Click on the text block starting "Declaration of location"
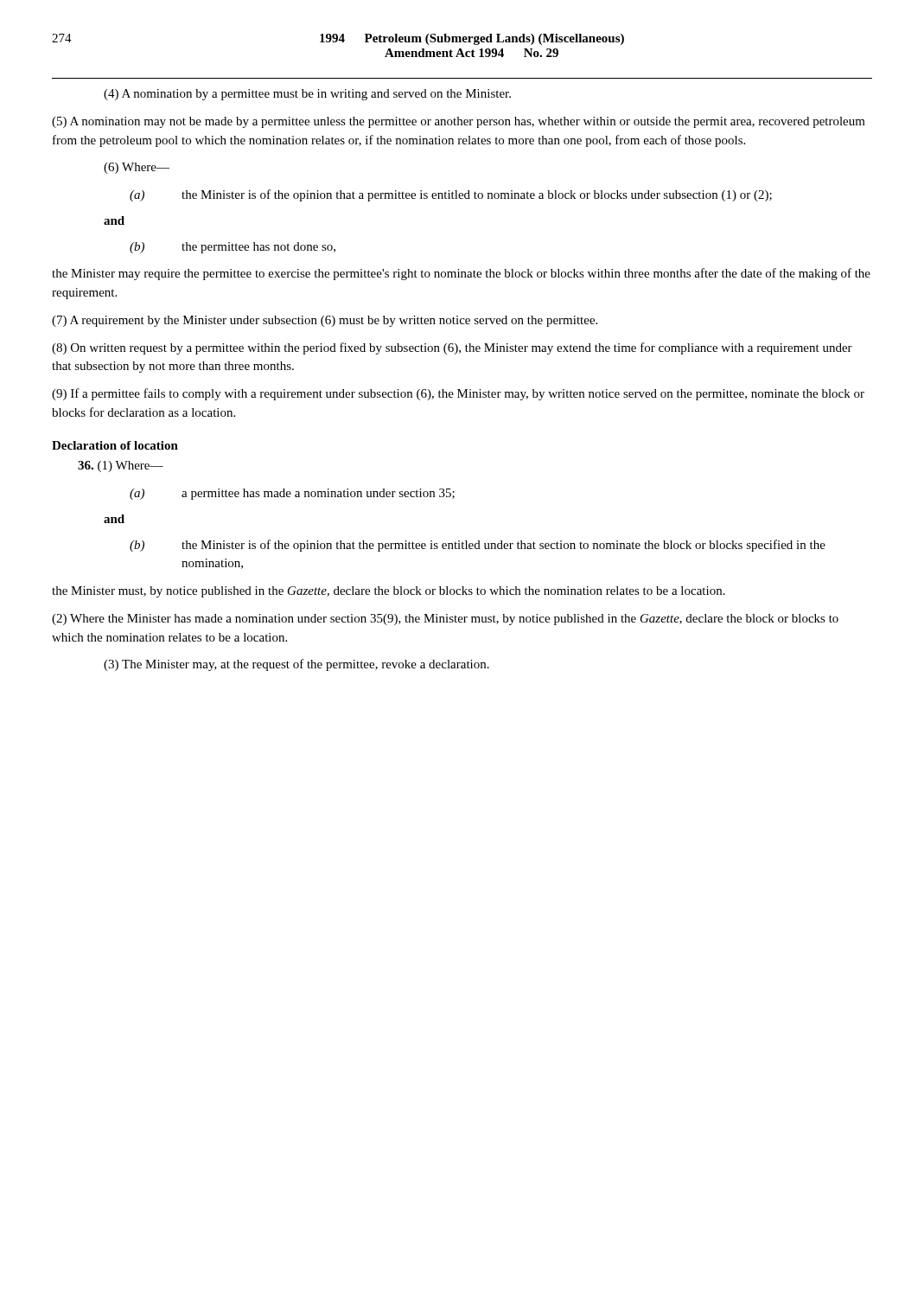This screenshot has width=924, height=1297. pyautogui.click(x=115, y=445)
